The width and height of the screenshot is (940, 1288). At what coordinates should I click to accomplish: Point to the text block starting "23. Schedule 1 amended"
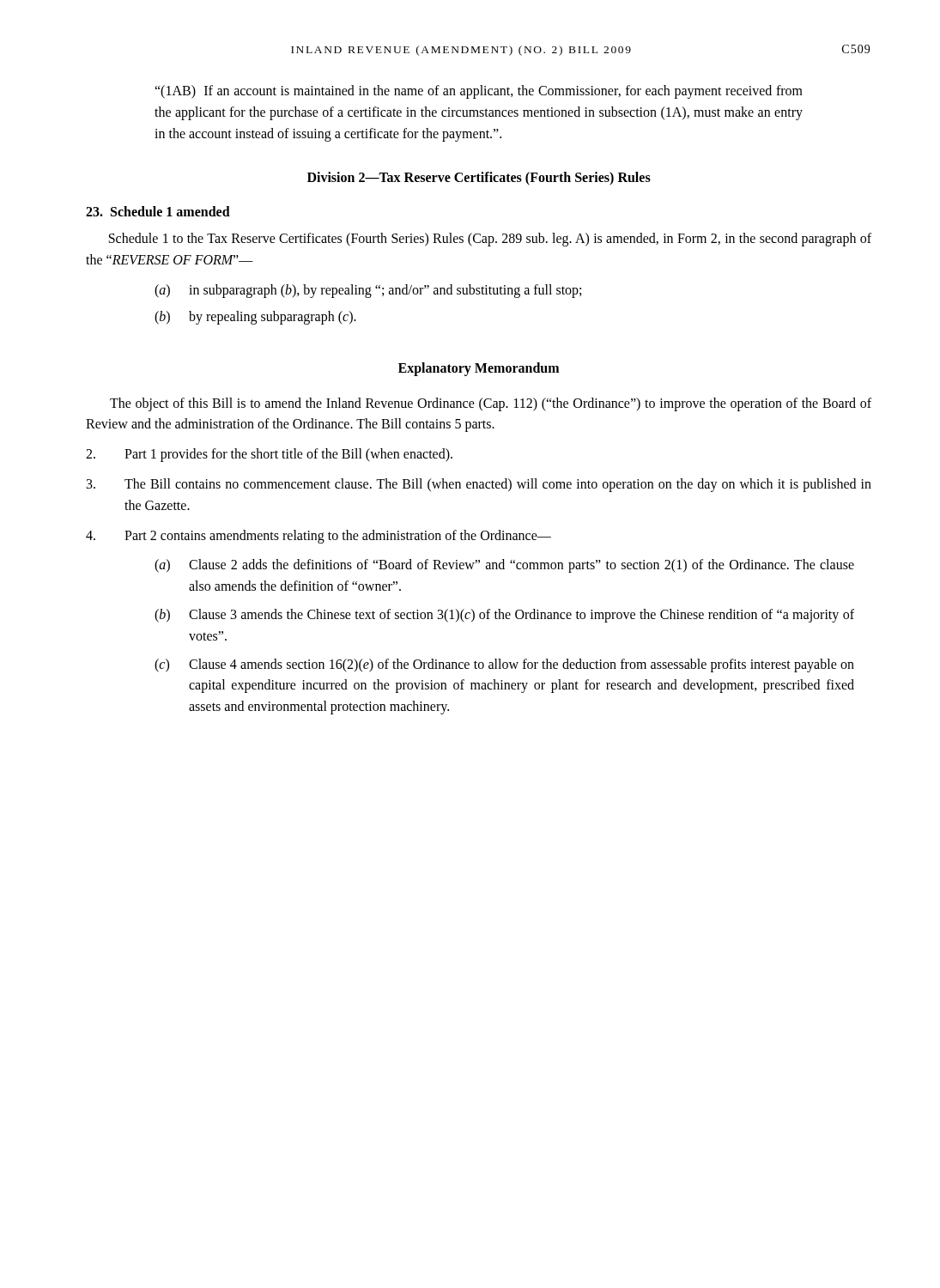tap(158, 212)
